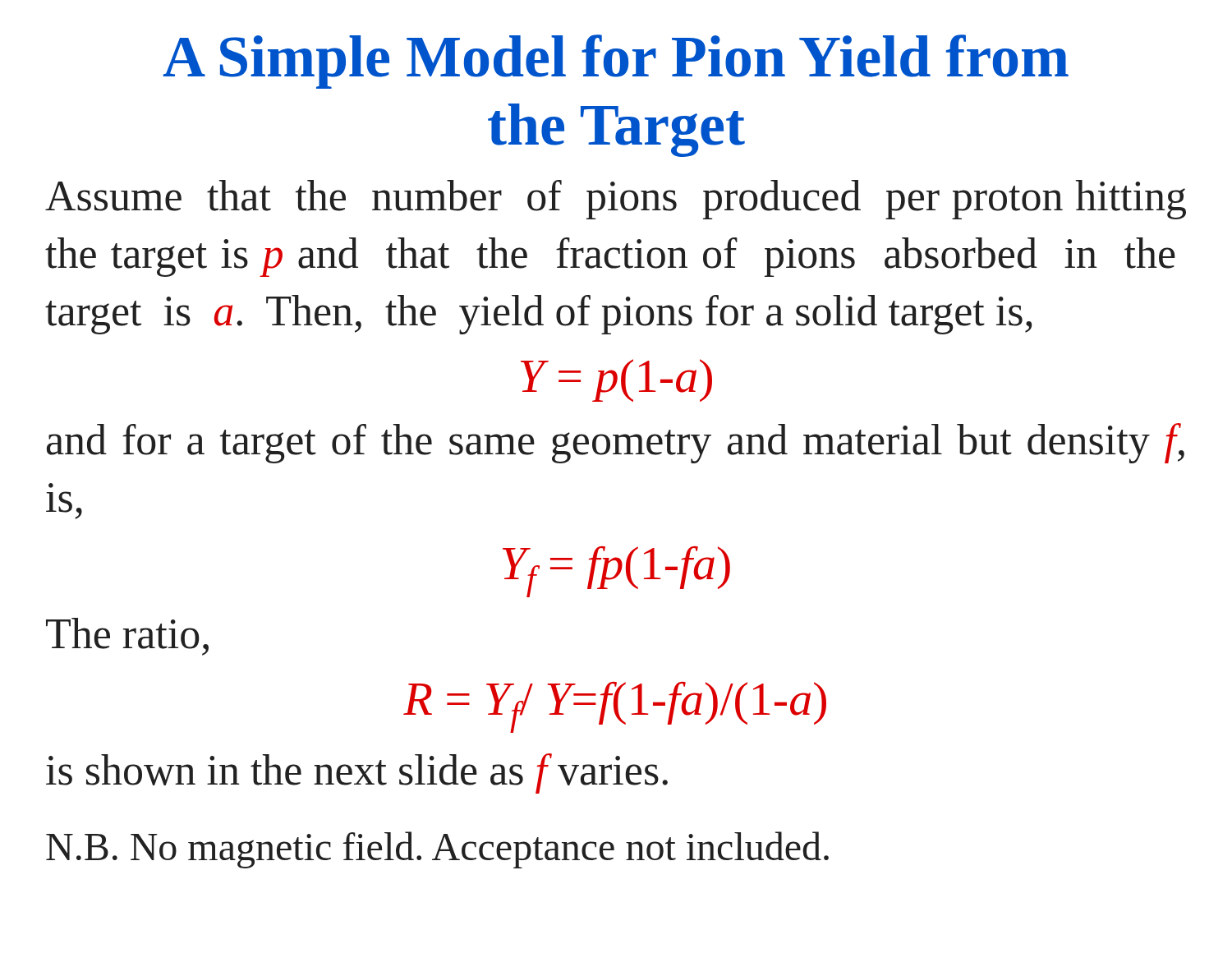This screenshot has width=1232, height=953.
Task: Select the formula containing "Y = p(1-a)"
Action: (x=616, y=376)
